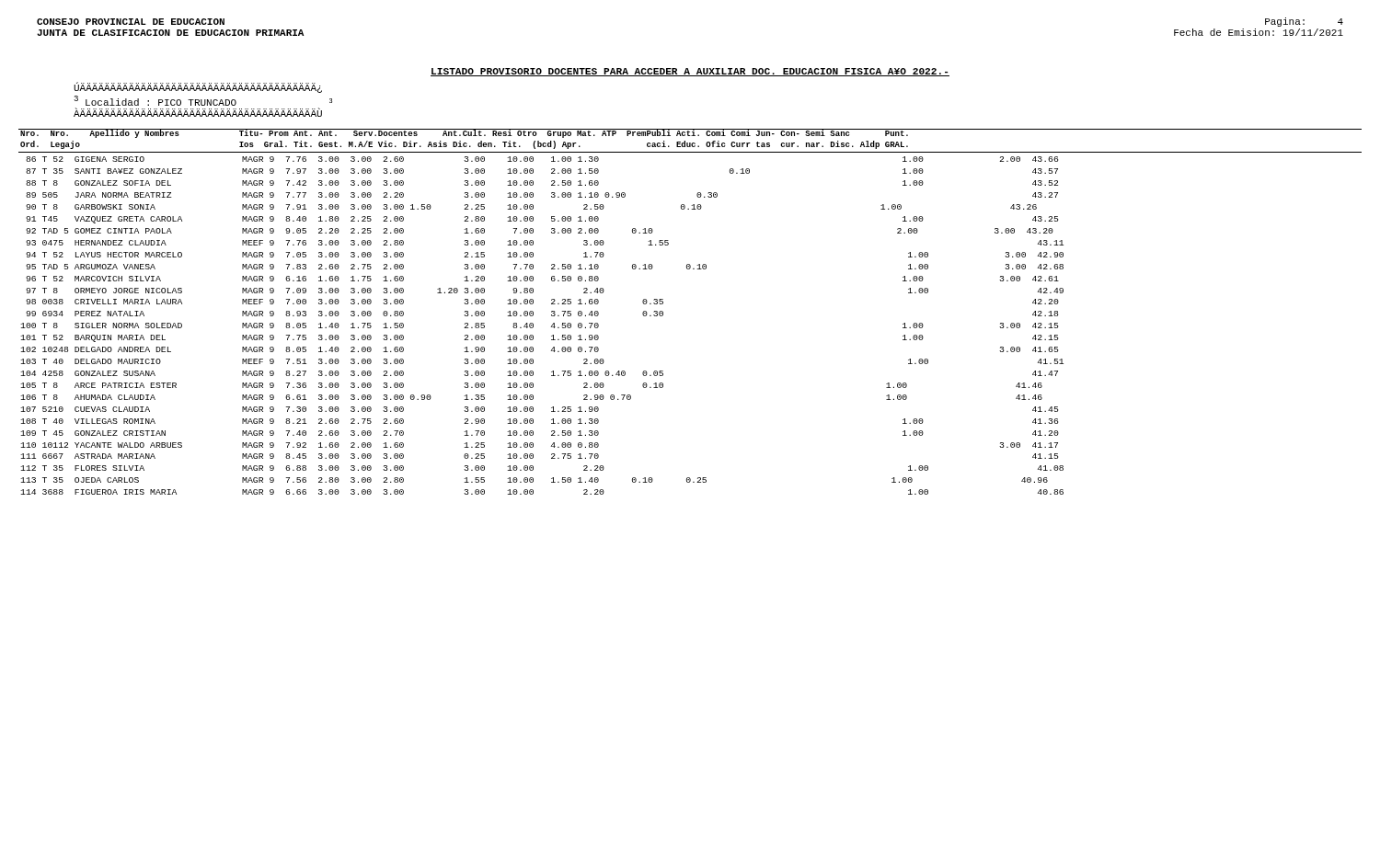Click on the text block starting "ÚÄÄÄÄÄÄÄÄÄÄÄÄÄÄÄÄÄÄÄÄÄÄÄÄÄÄÄÄÄÄÄÄÄÄÄÄÄÄÄ¿ 3 Localidad : PICO TRUNCADO ³"
This screenshot has height=868, width=1380.
(x=204, y=101)
